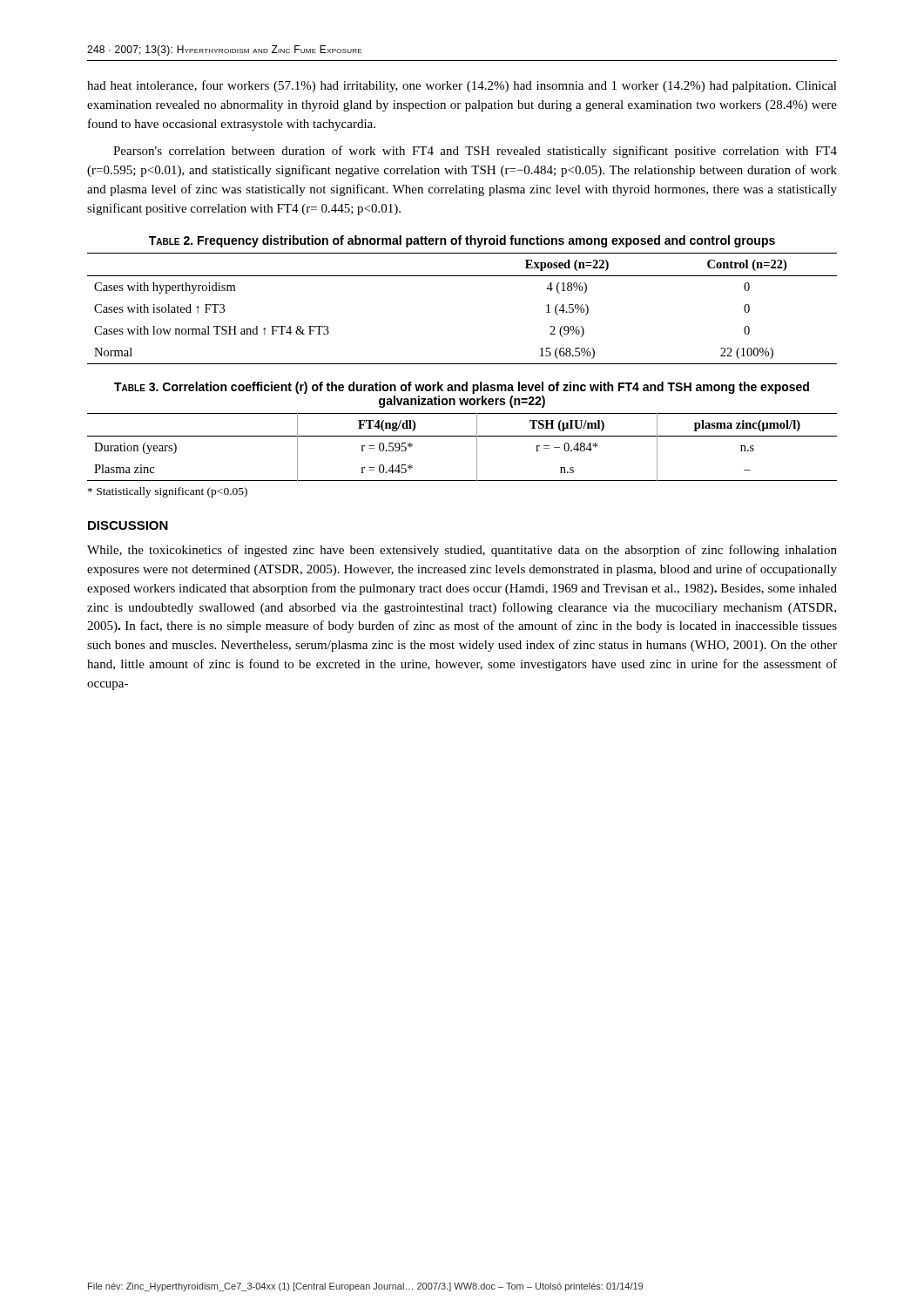Click on the table containing "r = 0.595*"
The width and height of the screenshot is (924, 1307).
(x=462, y=447)
